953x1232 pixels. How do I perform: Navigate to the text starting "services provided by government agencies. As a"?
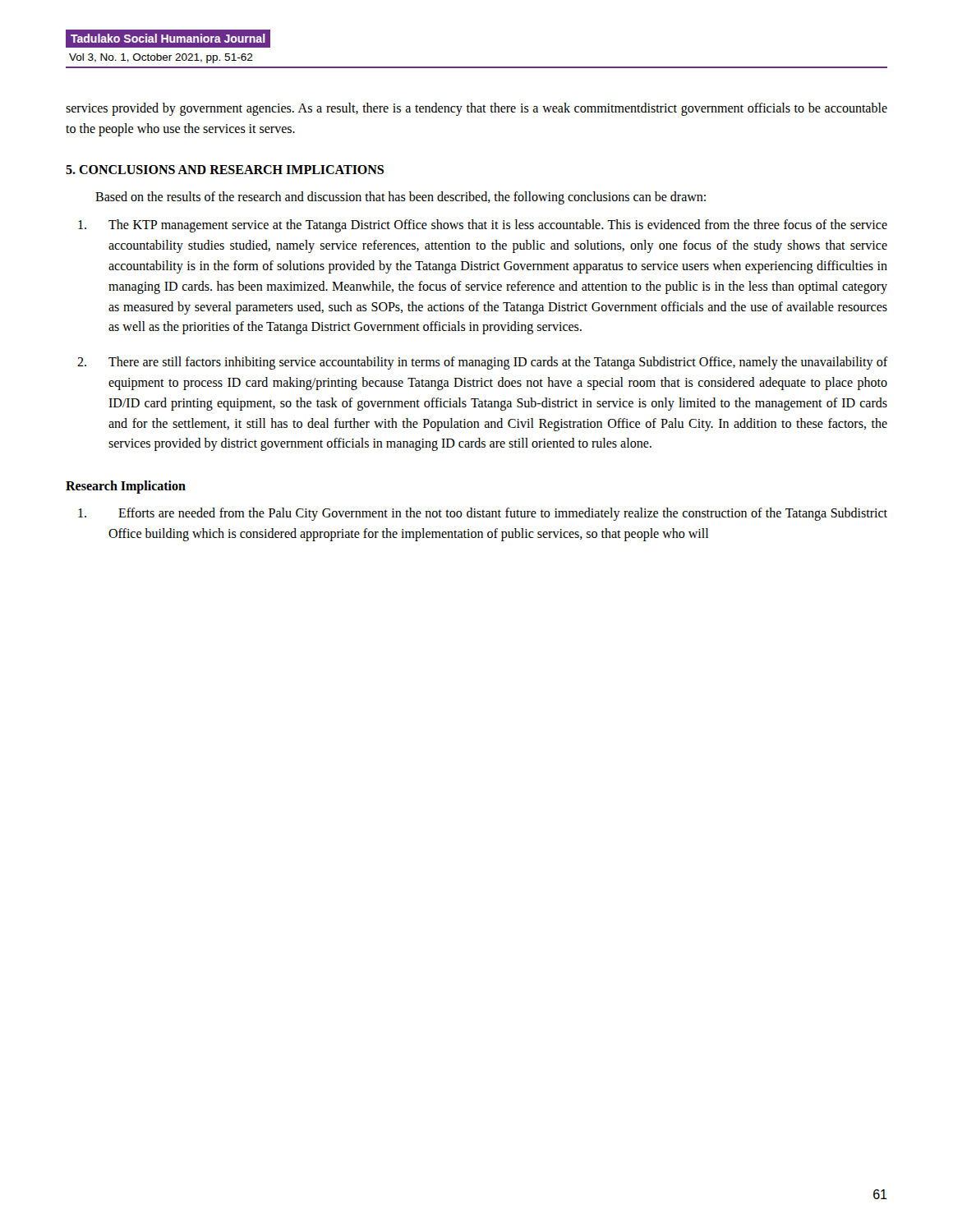[x=476, y=118]
